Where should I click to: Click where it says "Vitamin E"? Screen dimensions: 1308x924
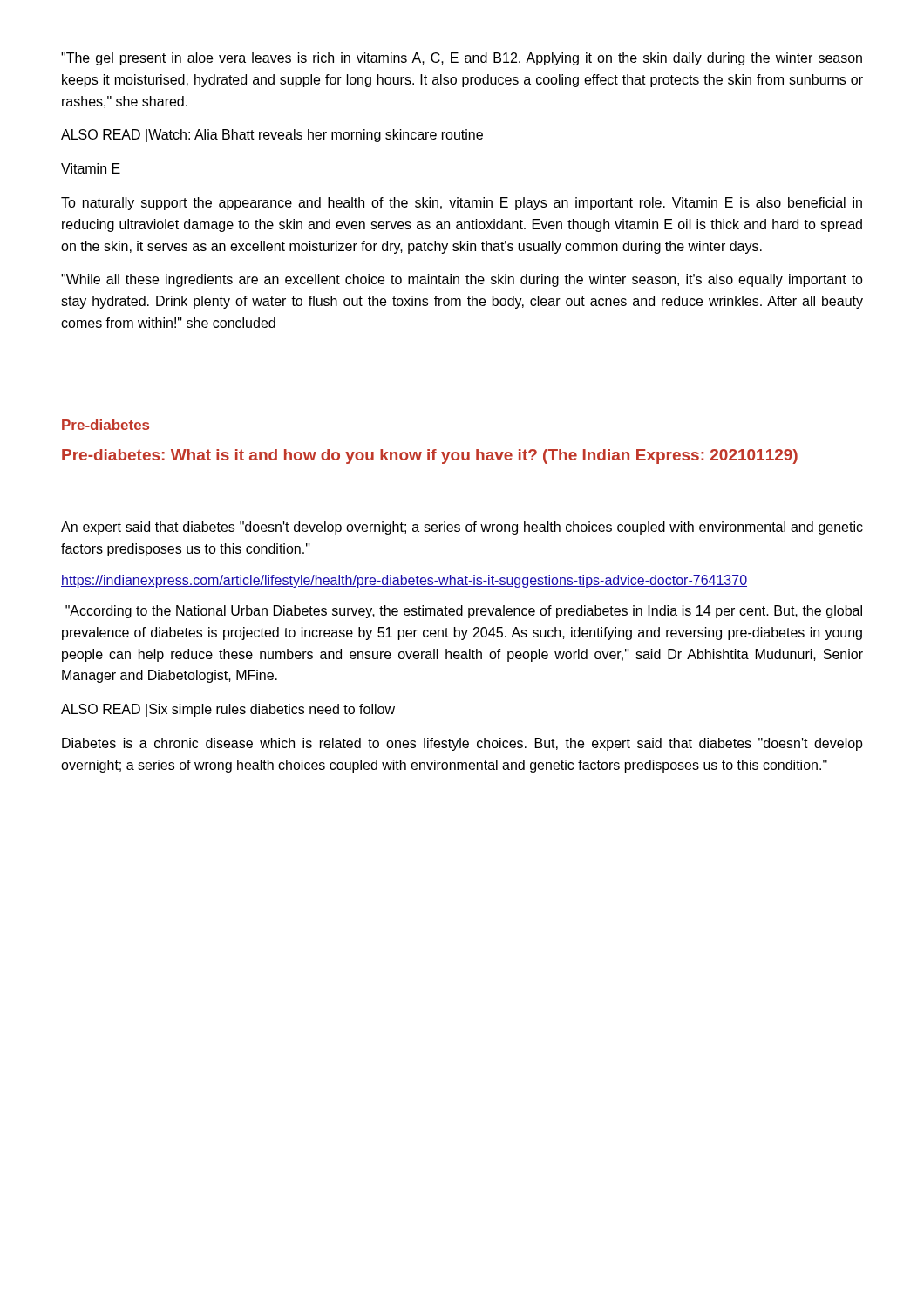[91, 169]
